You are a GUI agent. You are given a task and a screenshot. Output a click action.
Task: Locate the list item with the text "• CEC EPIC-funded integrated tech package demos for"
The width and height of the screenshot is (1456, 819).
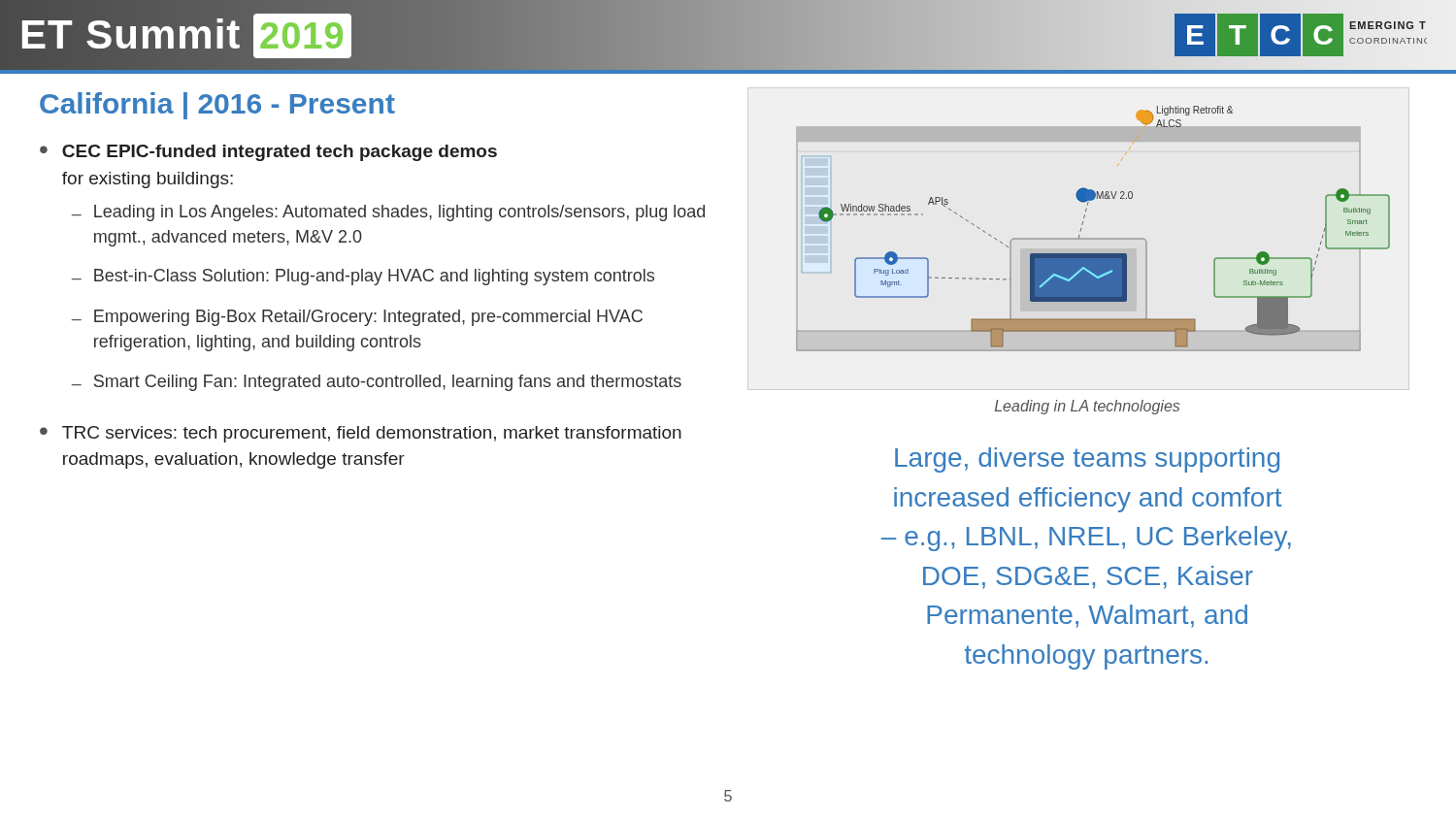pos(379,273)
